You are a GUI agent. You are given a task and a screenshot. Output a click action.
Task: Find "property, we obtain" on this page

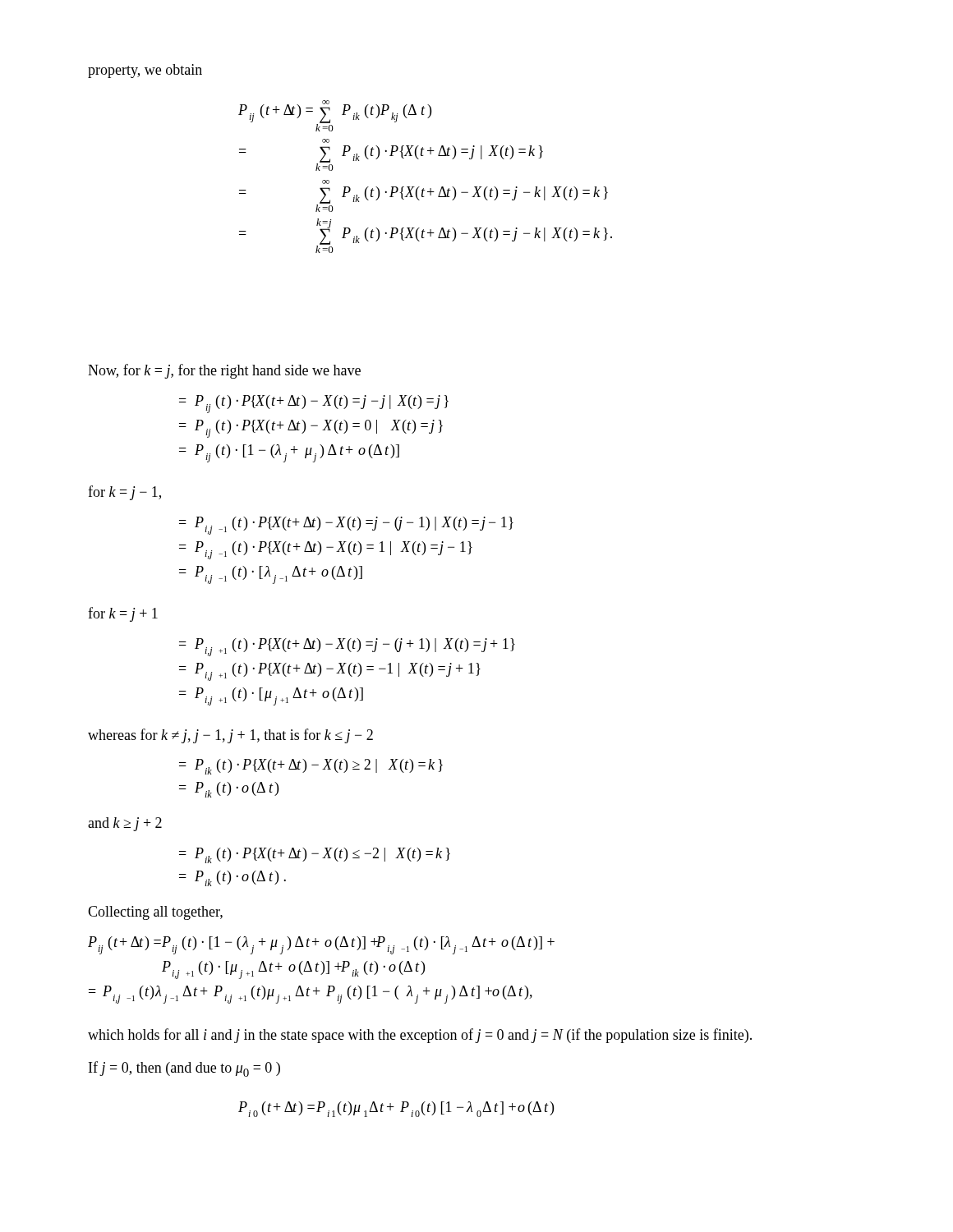click(x=145, y=70)
